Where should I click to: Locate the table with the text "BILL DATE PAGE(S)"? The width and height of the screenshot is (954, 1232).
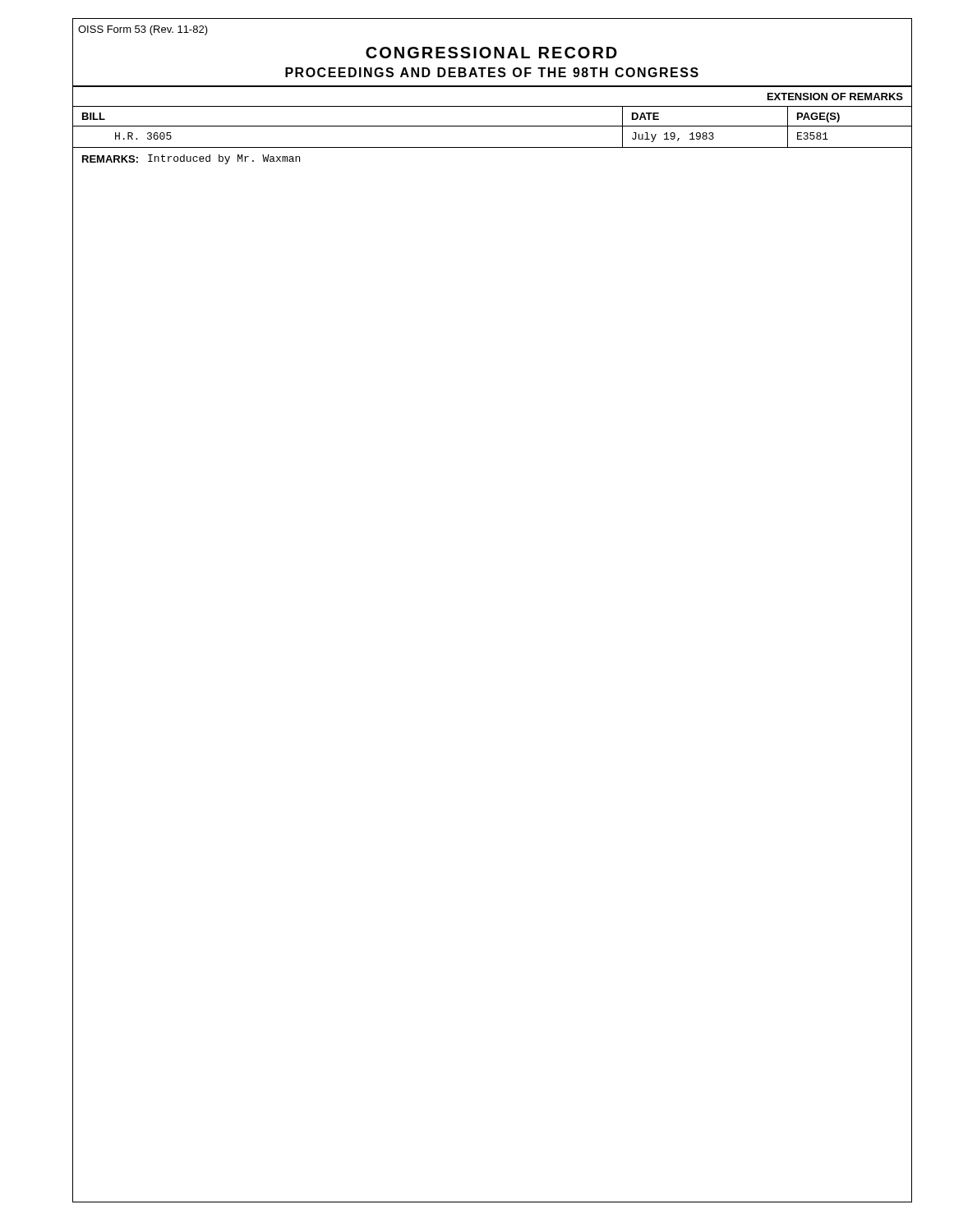(492, 127)
